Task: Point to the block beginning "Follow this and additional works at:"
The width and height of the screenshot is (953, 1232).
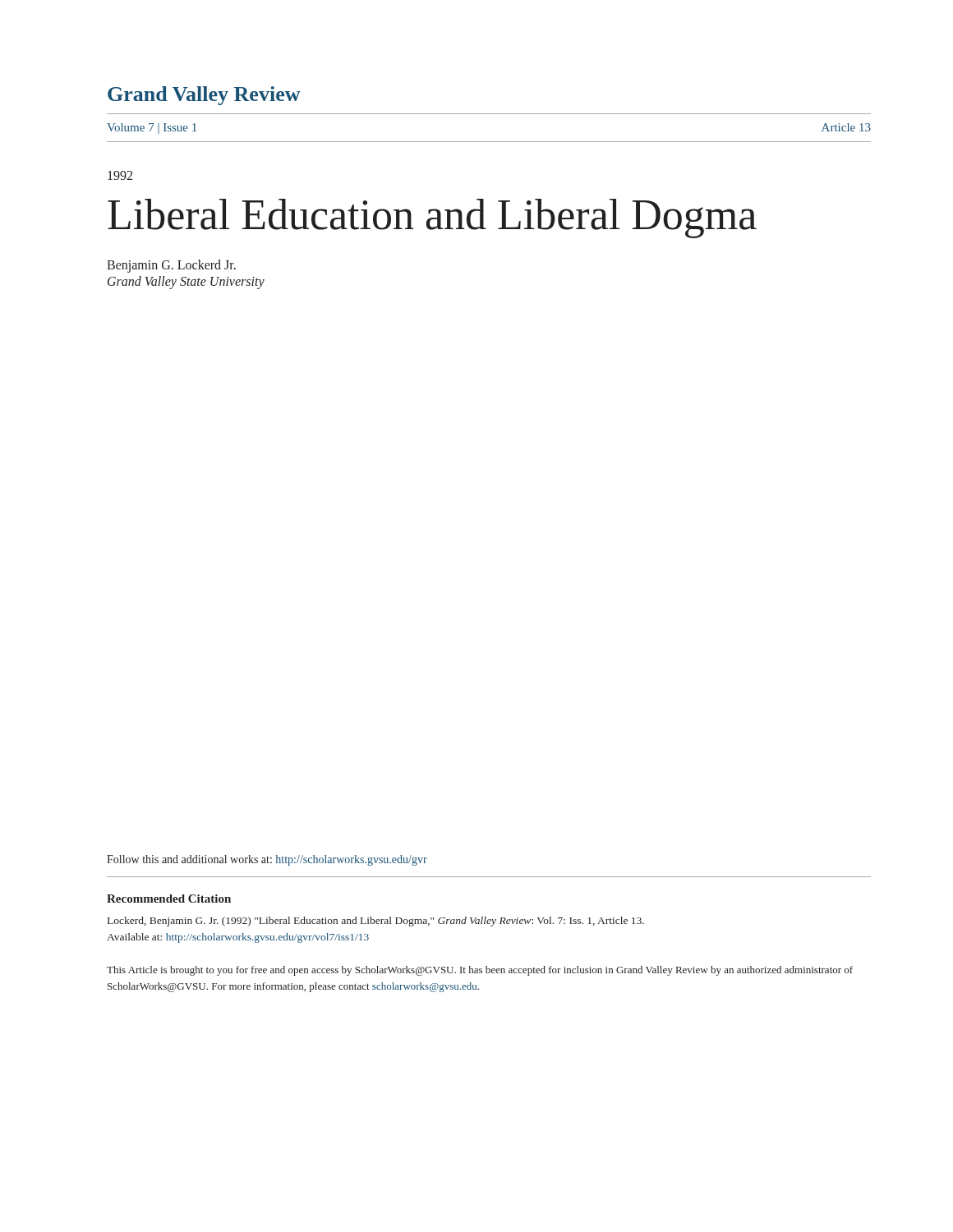Action: pyautogui.click(x=267, y=859)
